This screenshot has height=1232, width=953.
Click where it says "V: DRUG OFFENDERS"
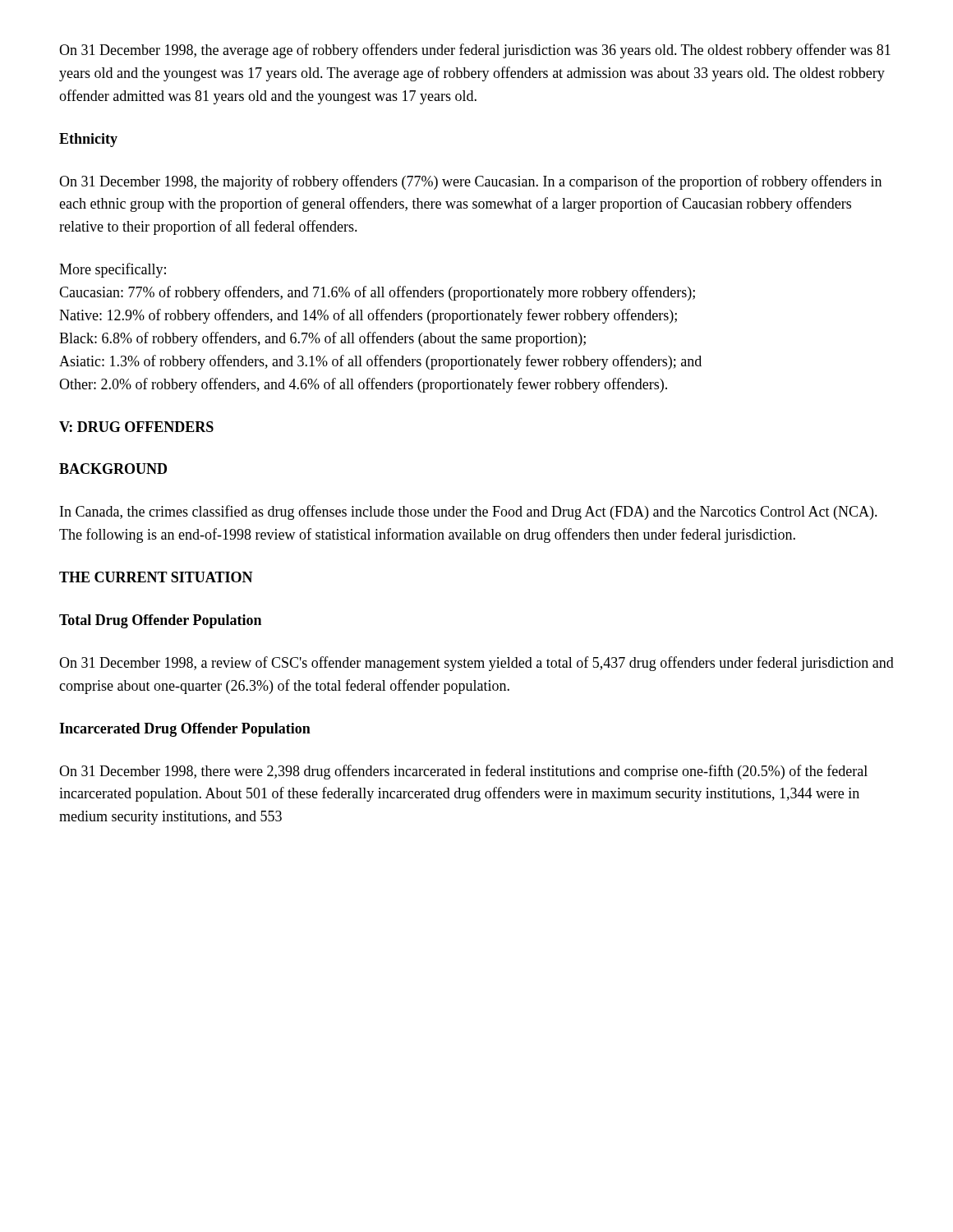tap(137, 427)
